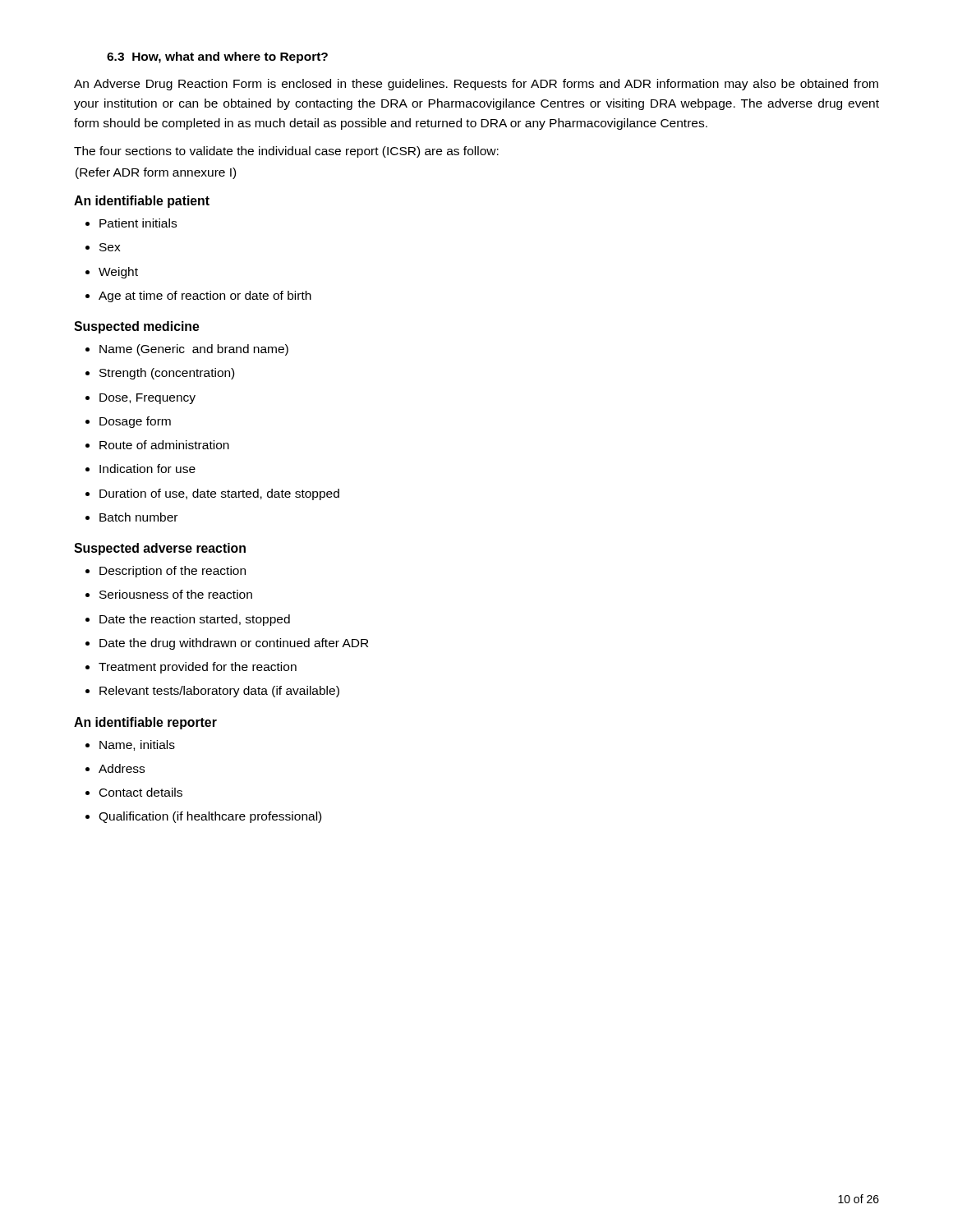This screenshot has height=1232, width=953.
Task: Find "Dose, Frequency" on this page
Action: coord(147,399)
